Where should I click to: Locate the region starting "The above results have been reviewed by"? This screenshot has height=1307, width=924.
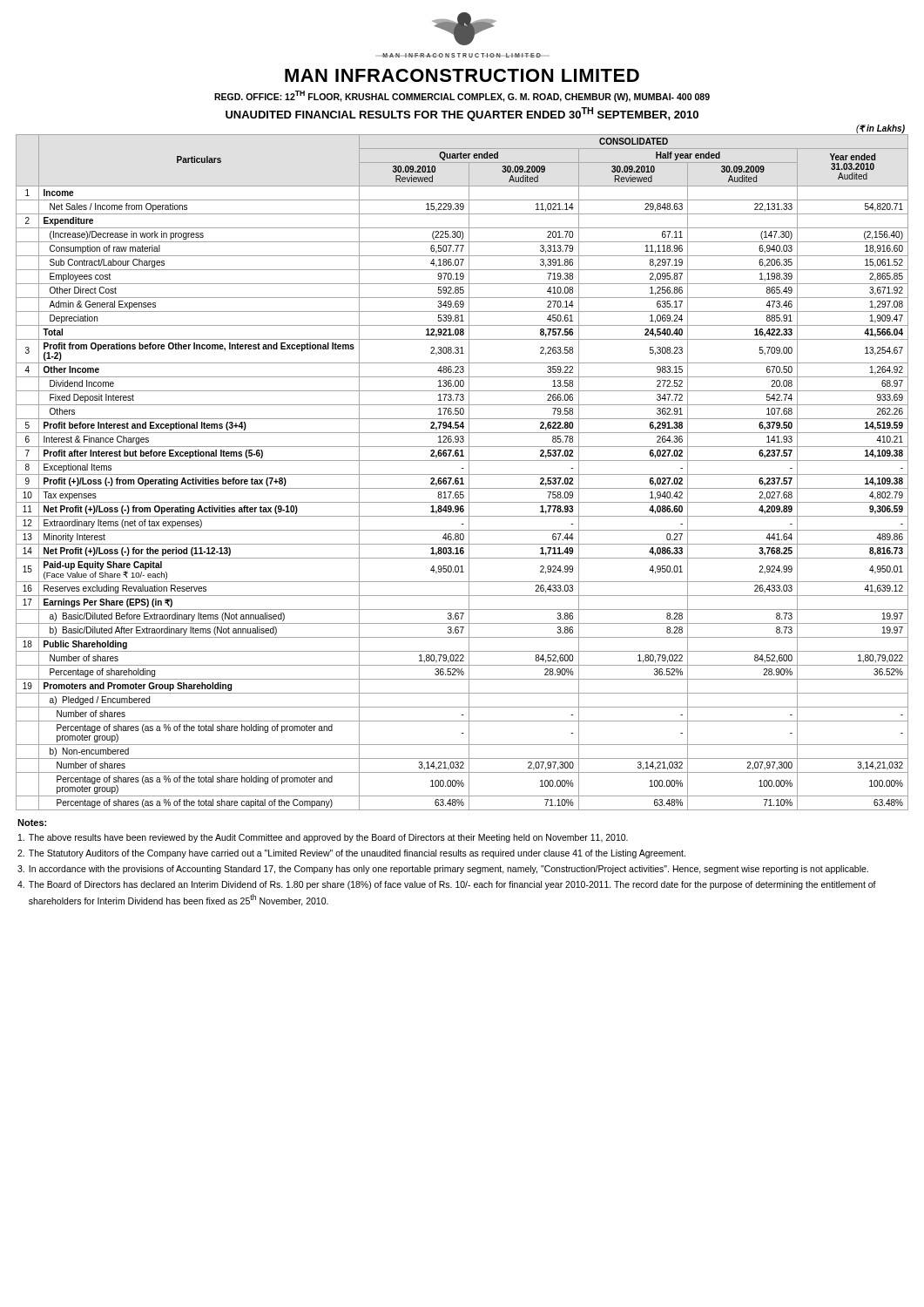point(323,838)
